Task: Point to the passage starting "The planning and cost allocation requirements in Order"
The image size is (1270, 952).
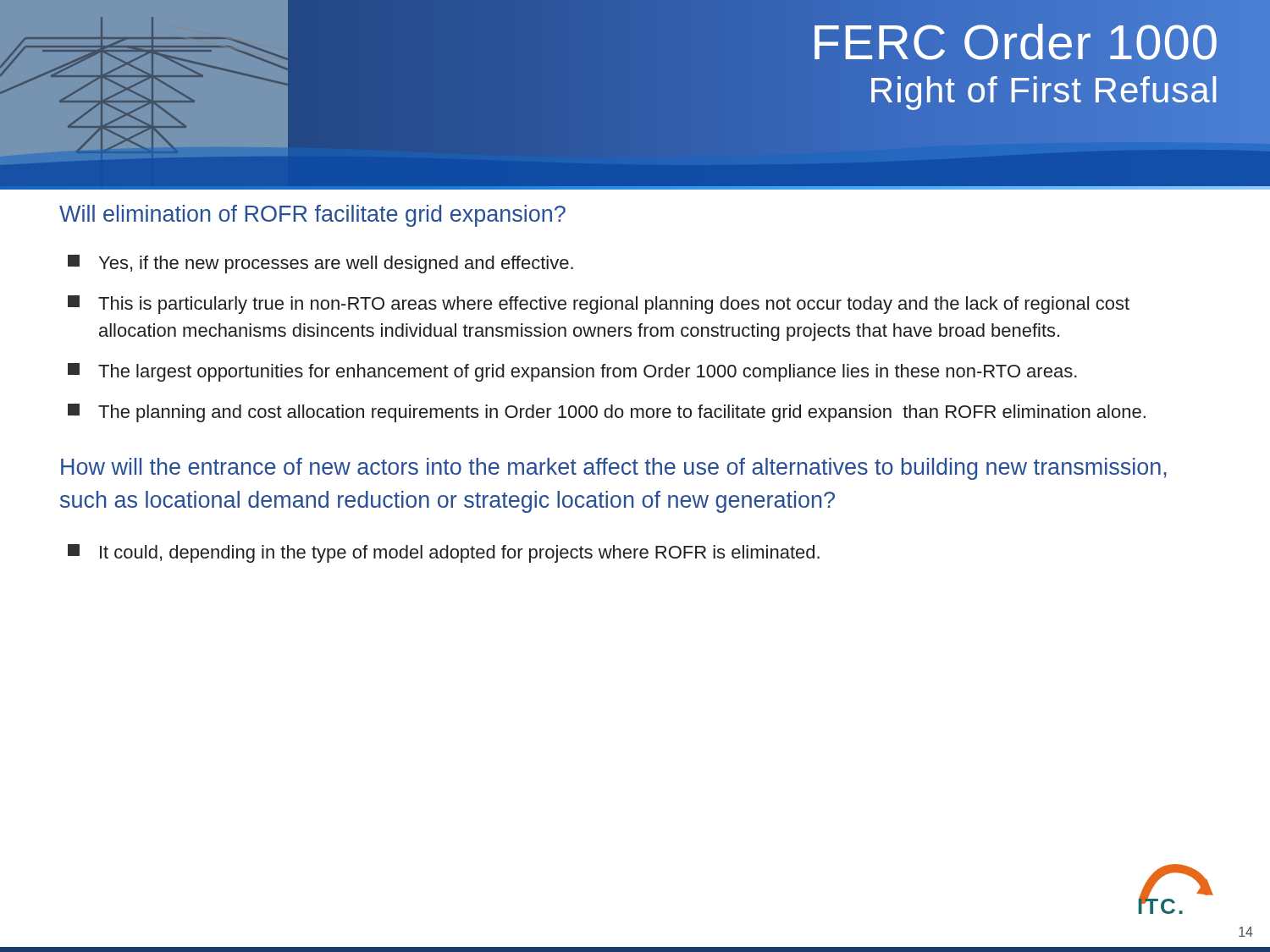Action: pos(639,412)
